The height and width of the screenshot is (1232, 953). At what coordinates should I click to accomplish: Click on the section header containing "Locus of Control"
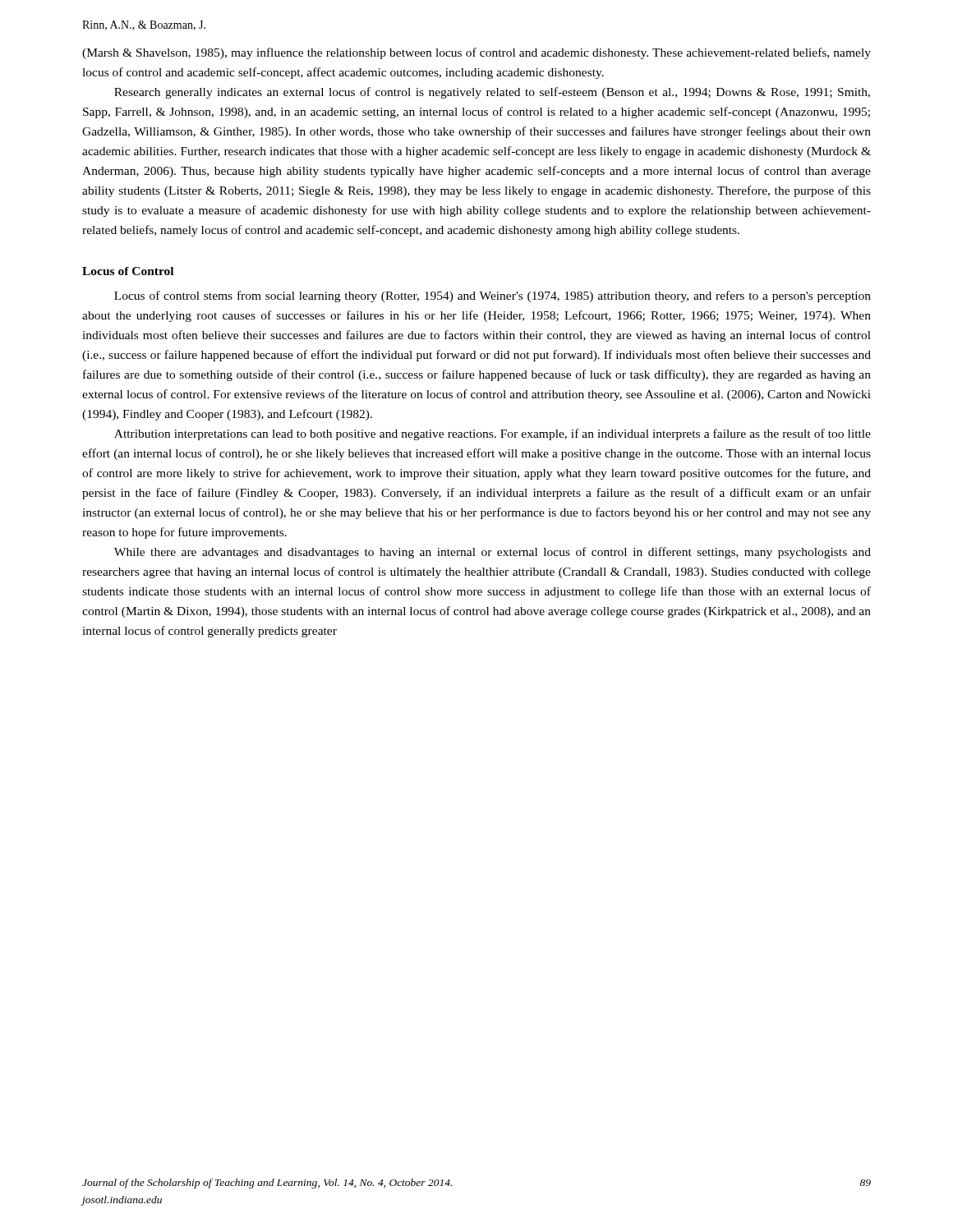(128, 271)
